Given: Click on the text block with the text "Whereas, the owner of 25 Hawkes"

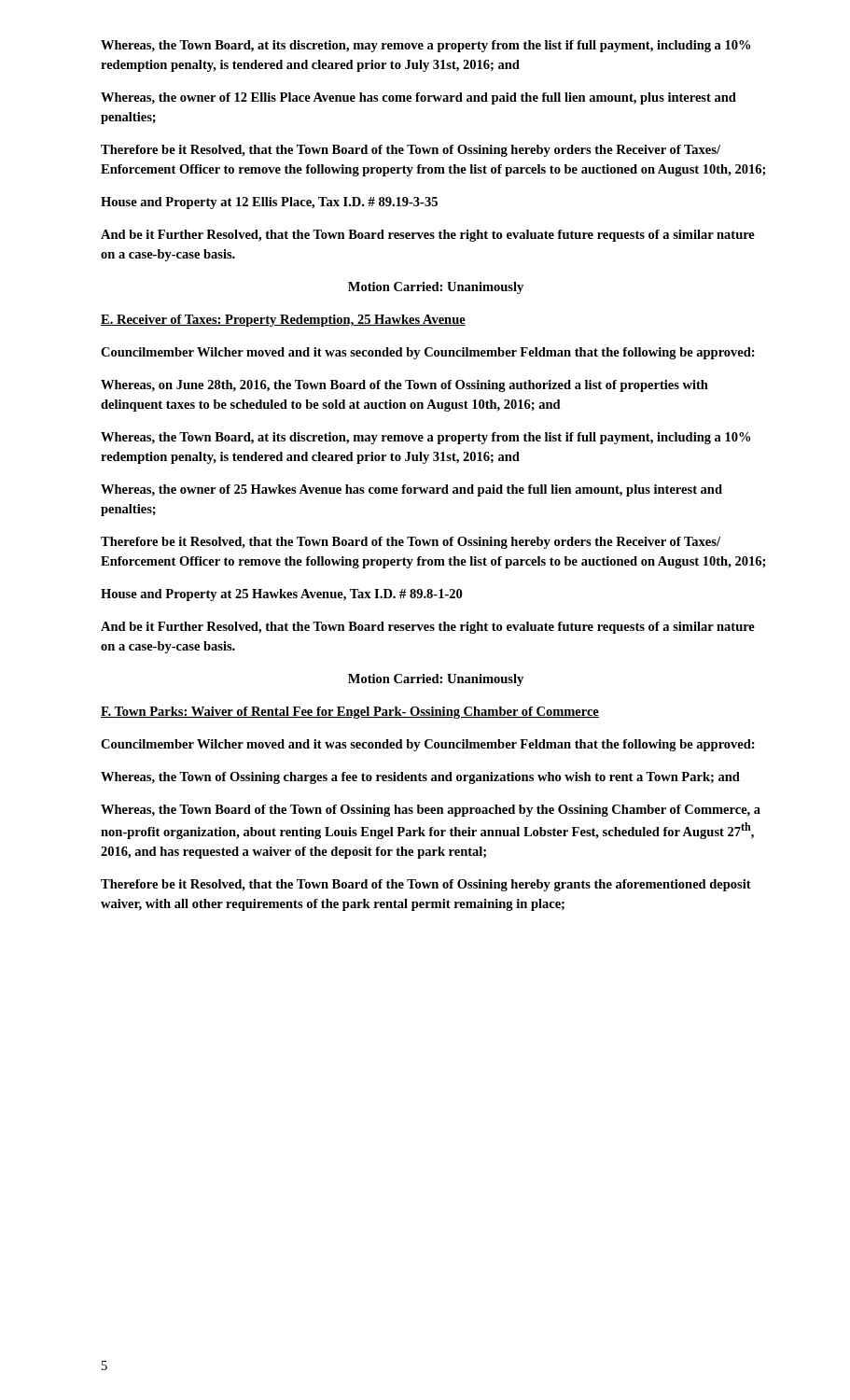Looking at the screenshot, I should tap(411, 499).
